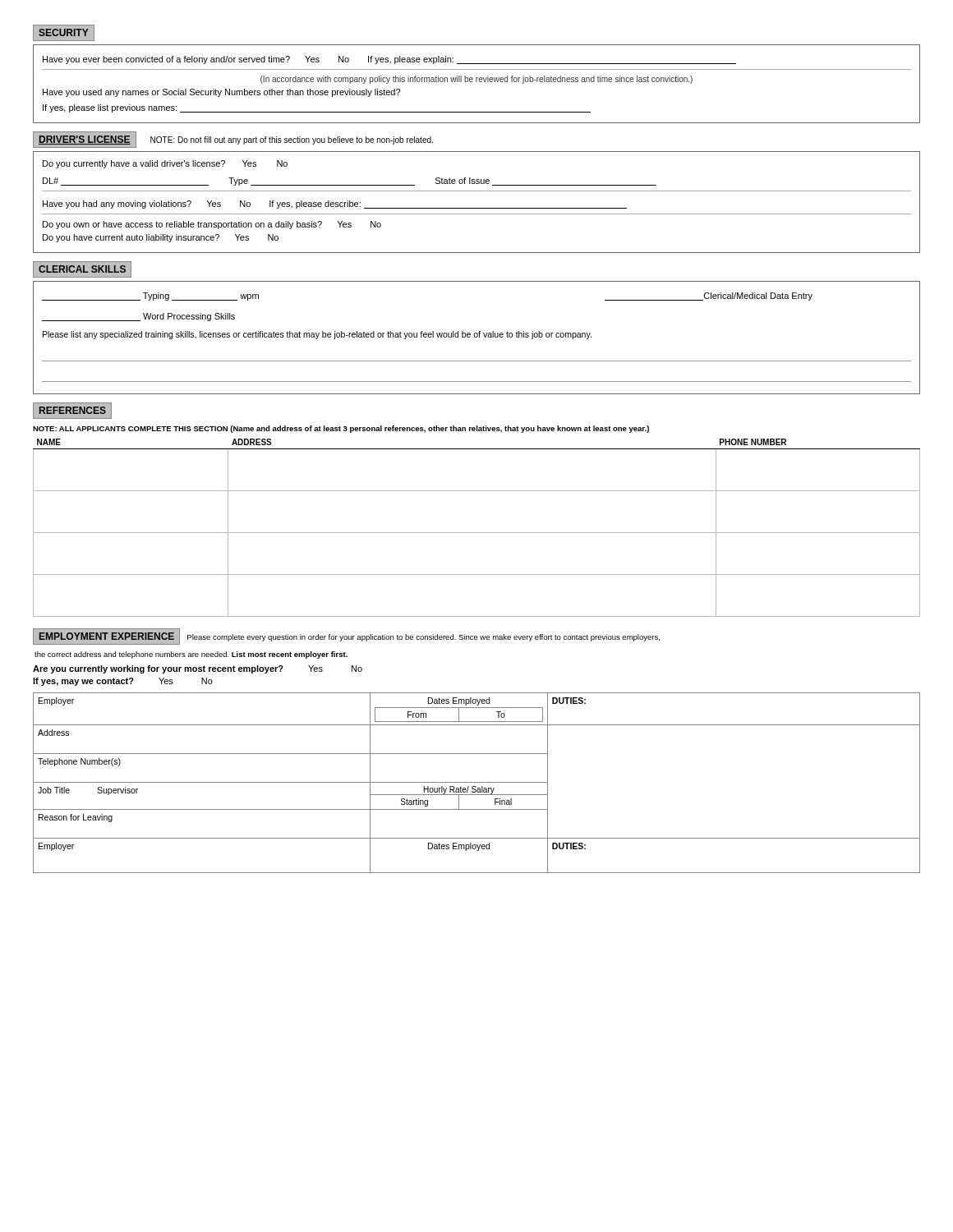Point to the text starting "If yes, may we contact? Yes"
The image size is (953, 1232).
(x=123, y=681)
